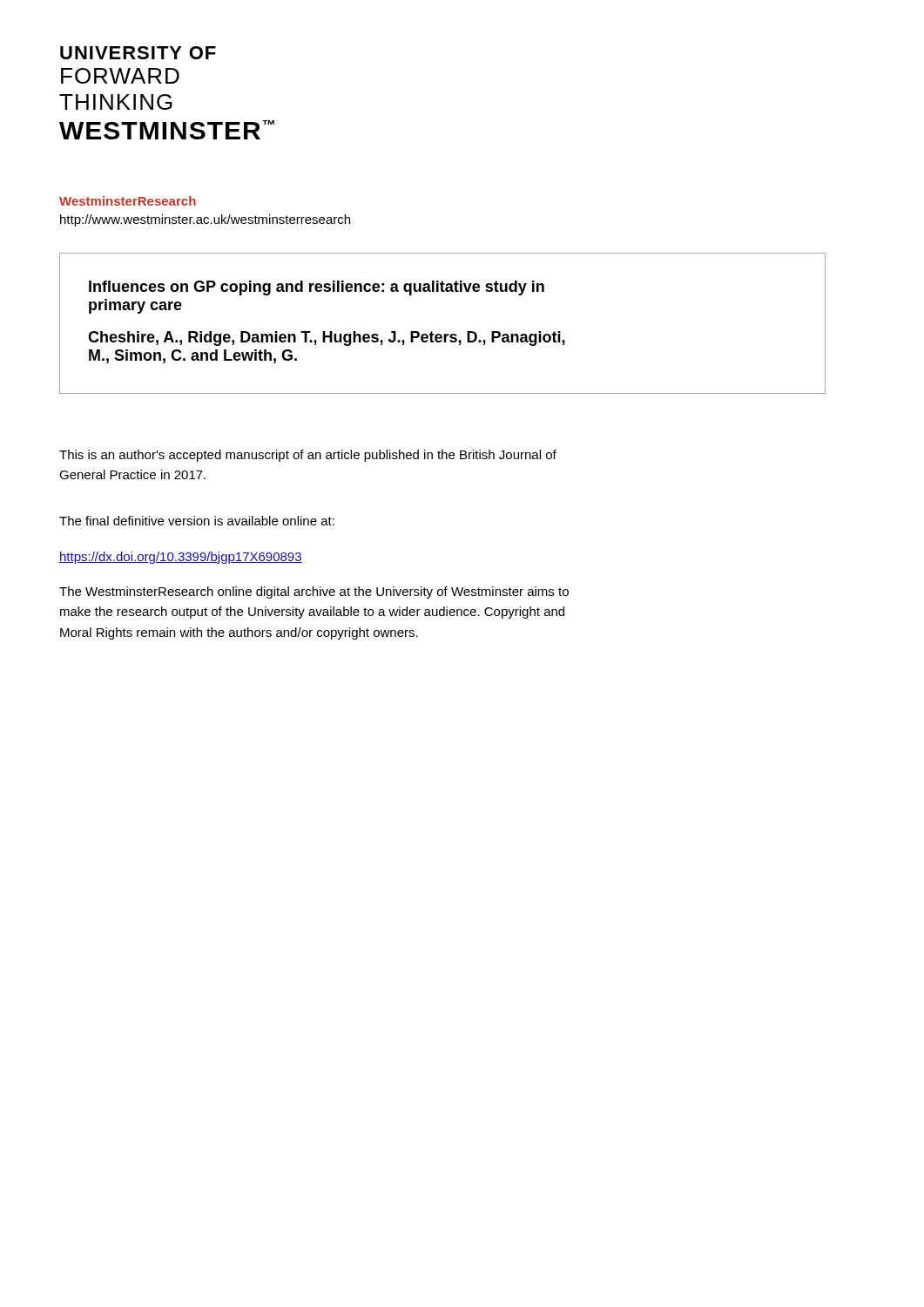Find a section header
This screenshot has height=1307, width=924.
pos(128,201)
